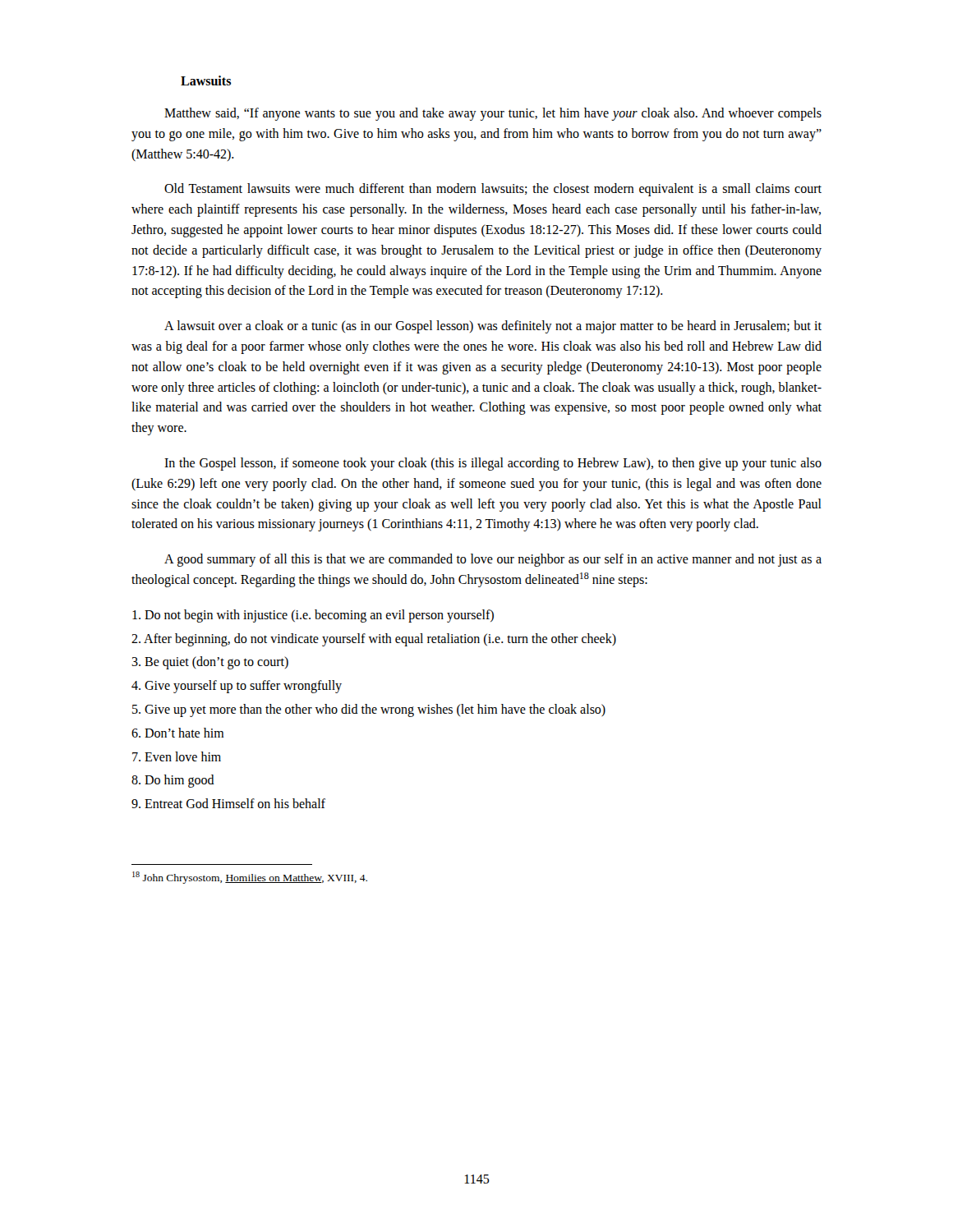Where is the passage that starts "A lawsuit over a"?

click(476, 377)
